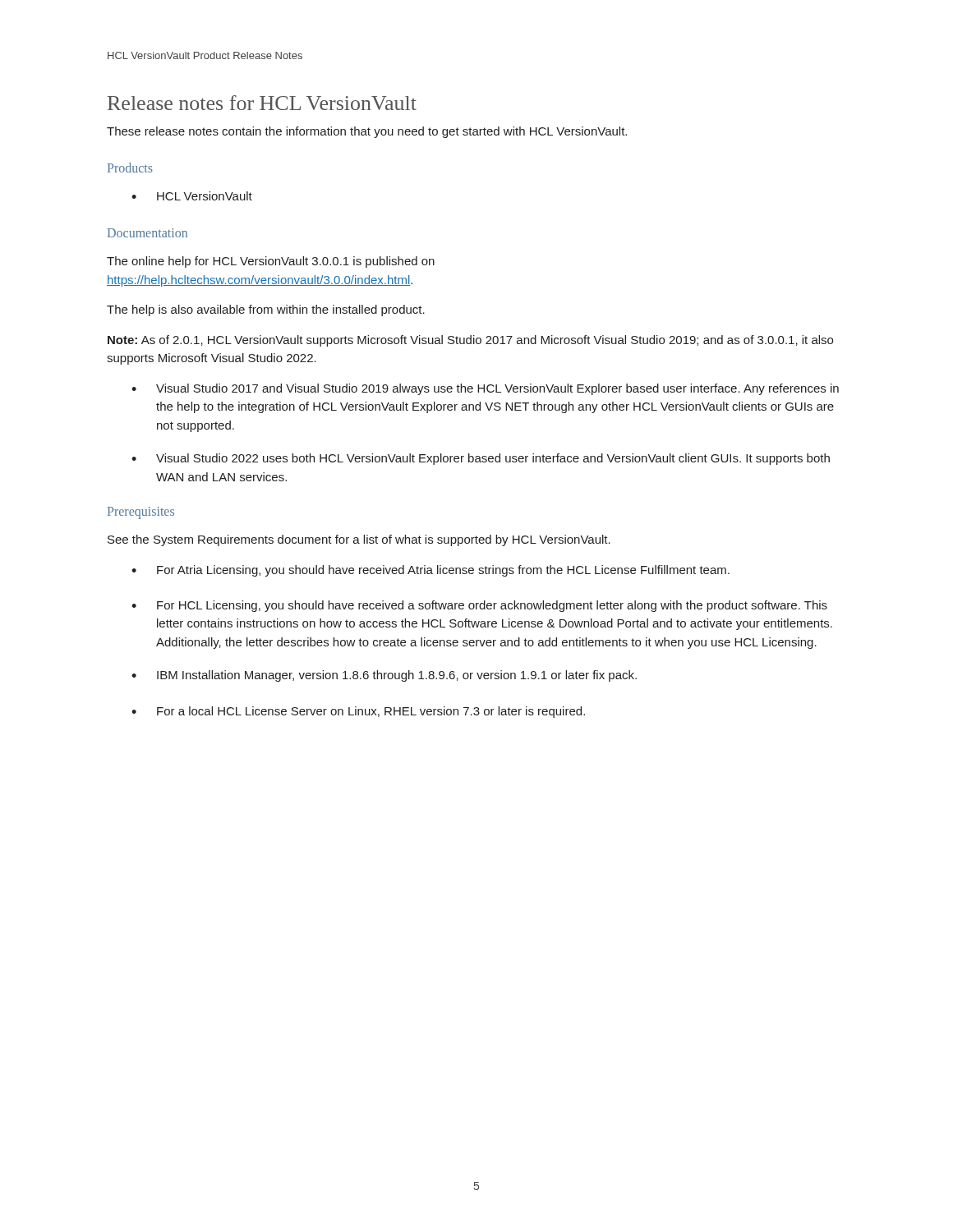Find the block starting "Release notes for"
Viewport: 953px width, 1232px height.
[x=262, y=103]
